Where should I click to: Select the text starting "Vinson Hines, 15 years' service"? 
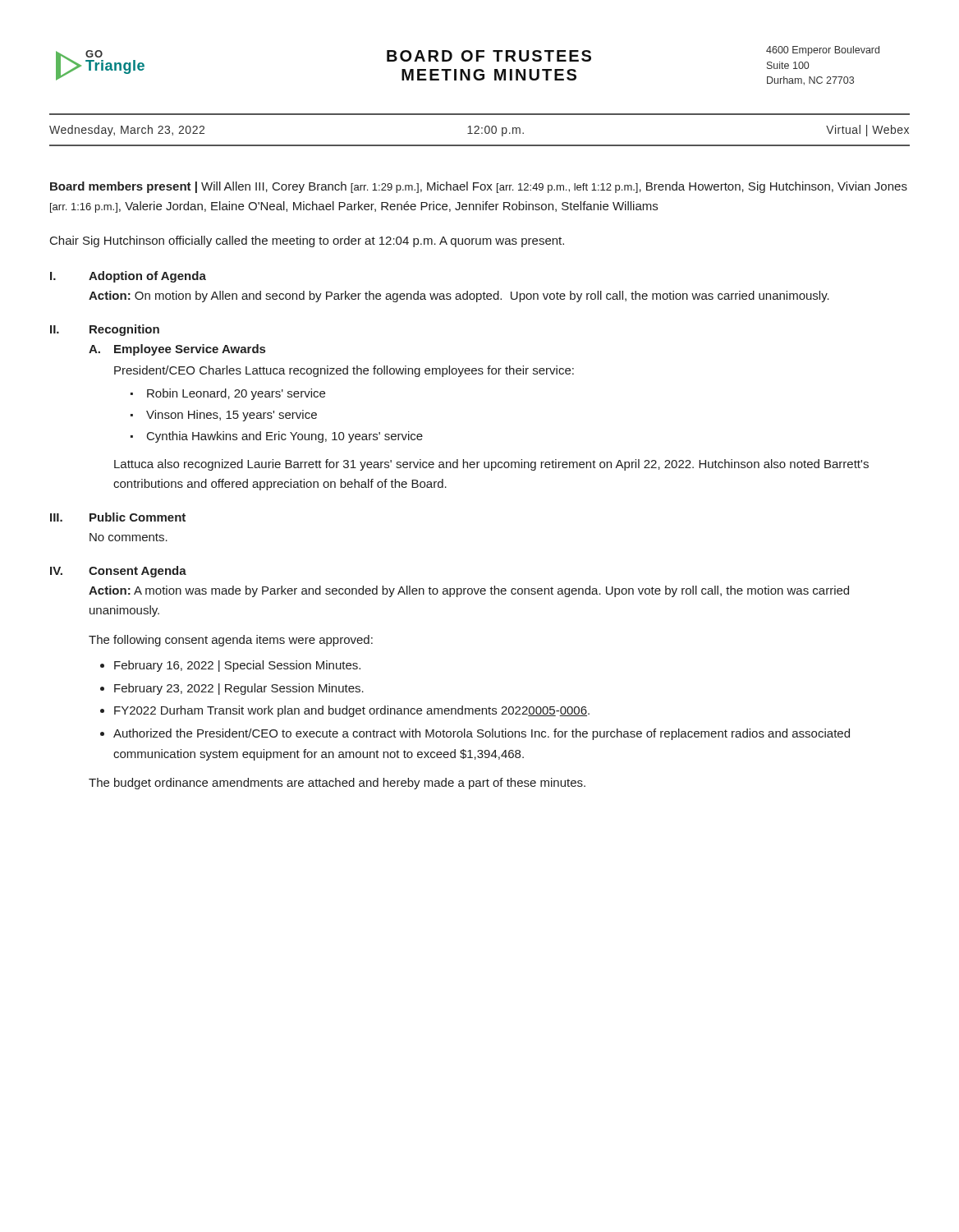(x=232, y=414)
